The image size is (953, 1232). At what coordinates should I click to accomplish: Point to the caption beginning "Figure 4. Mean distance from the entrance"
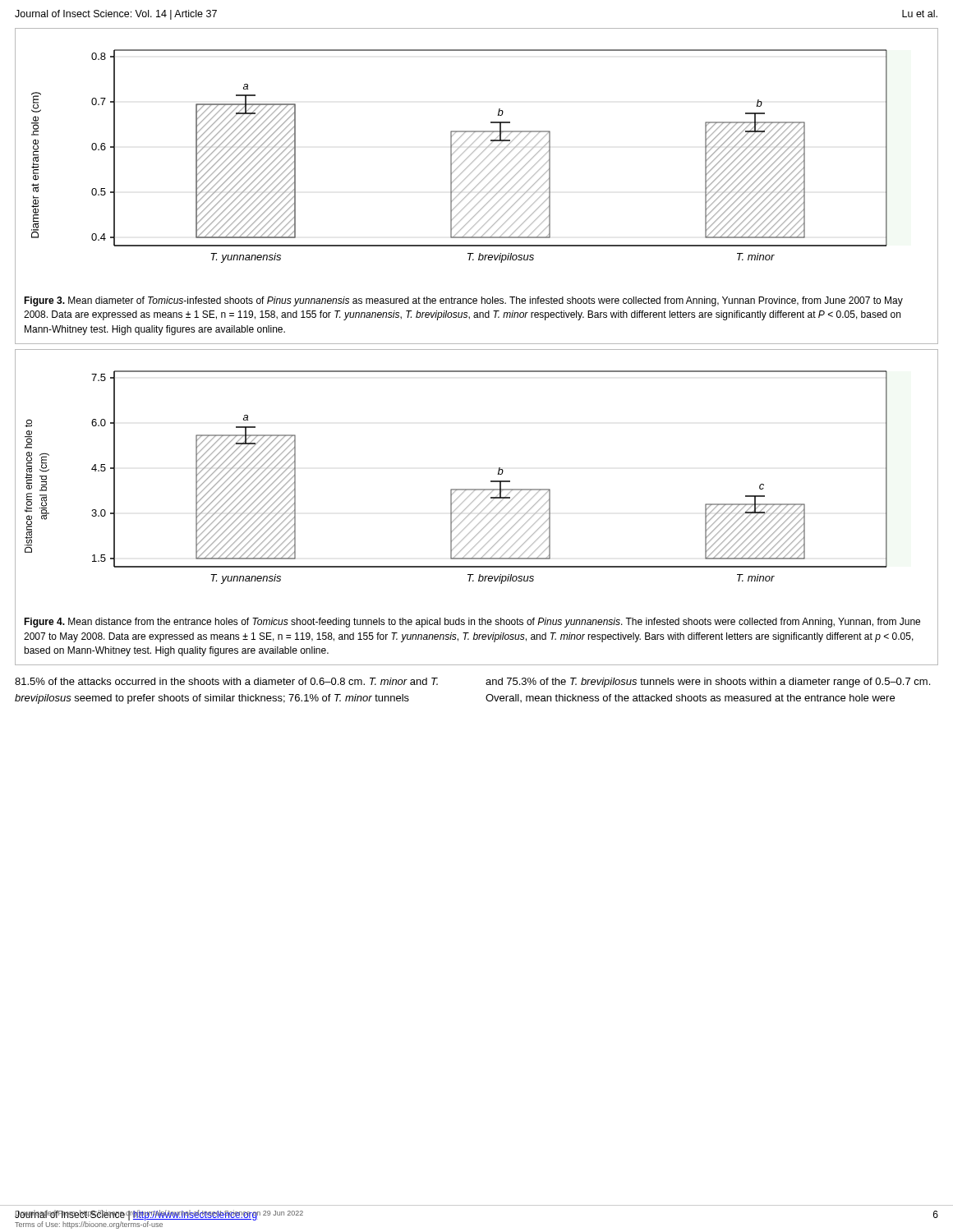click(472, 636)
